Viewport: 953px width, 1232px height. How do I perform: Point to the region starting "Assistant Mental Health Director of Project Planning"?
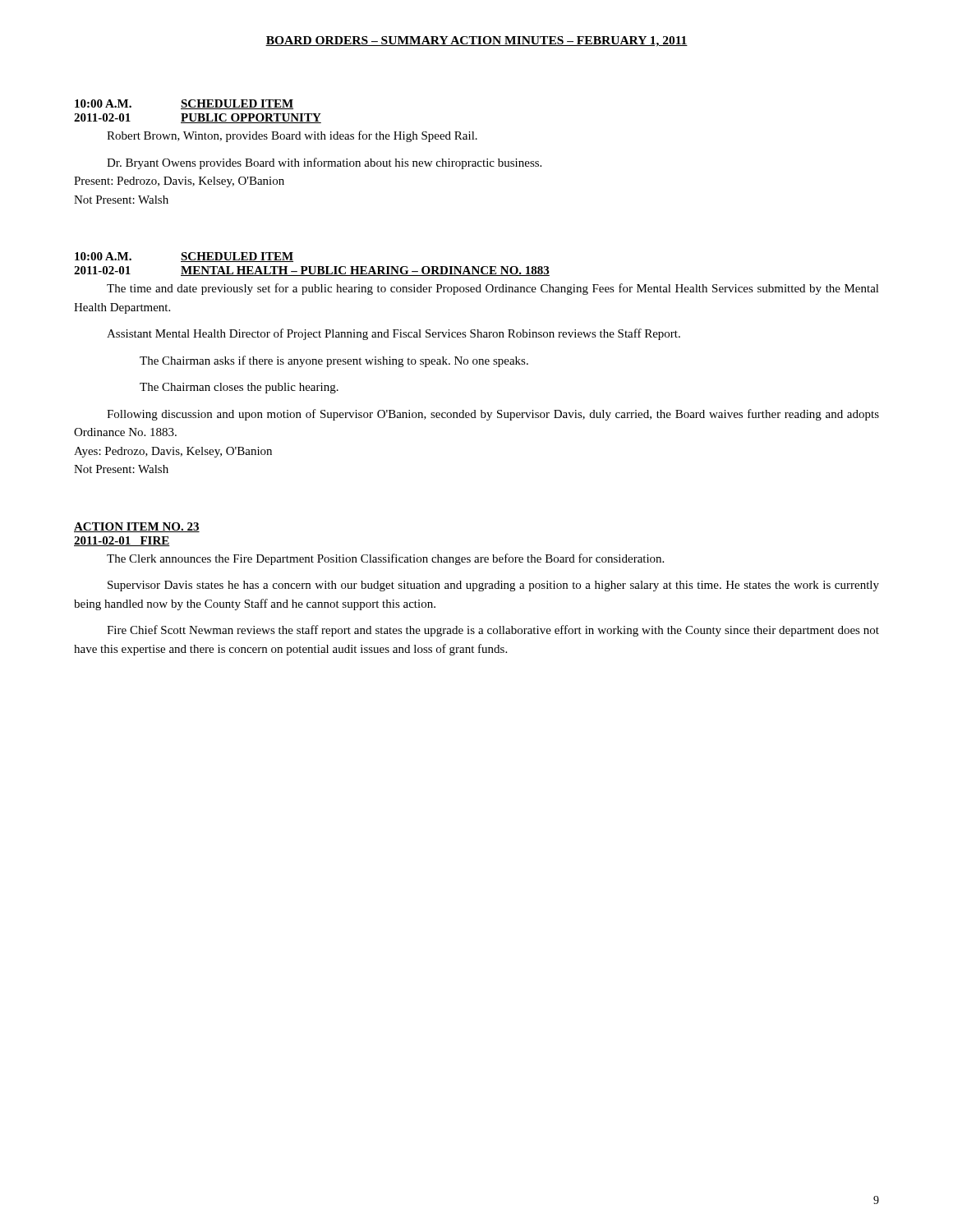pyautogui.click(x=394, y=333)
